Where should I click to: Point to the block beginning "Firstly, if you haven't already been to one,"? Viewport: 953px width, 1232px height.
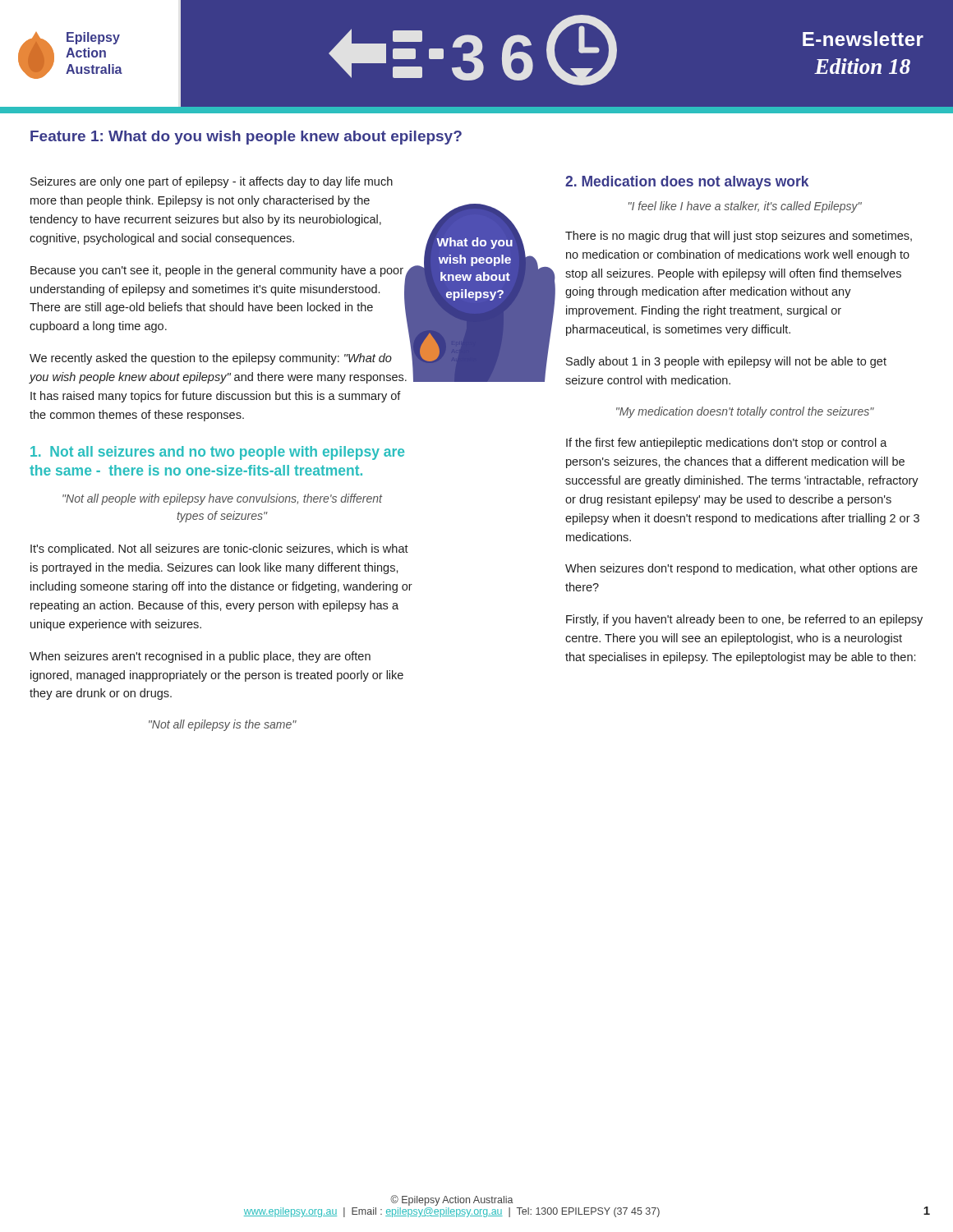(x=744, y=638)
